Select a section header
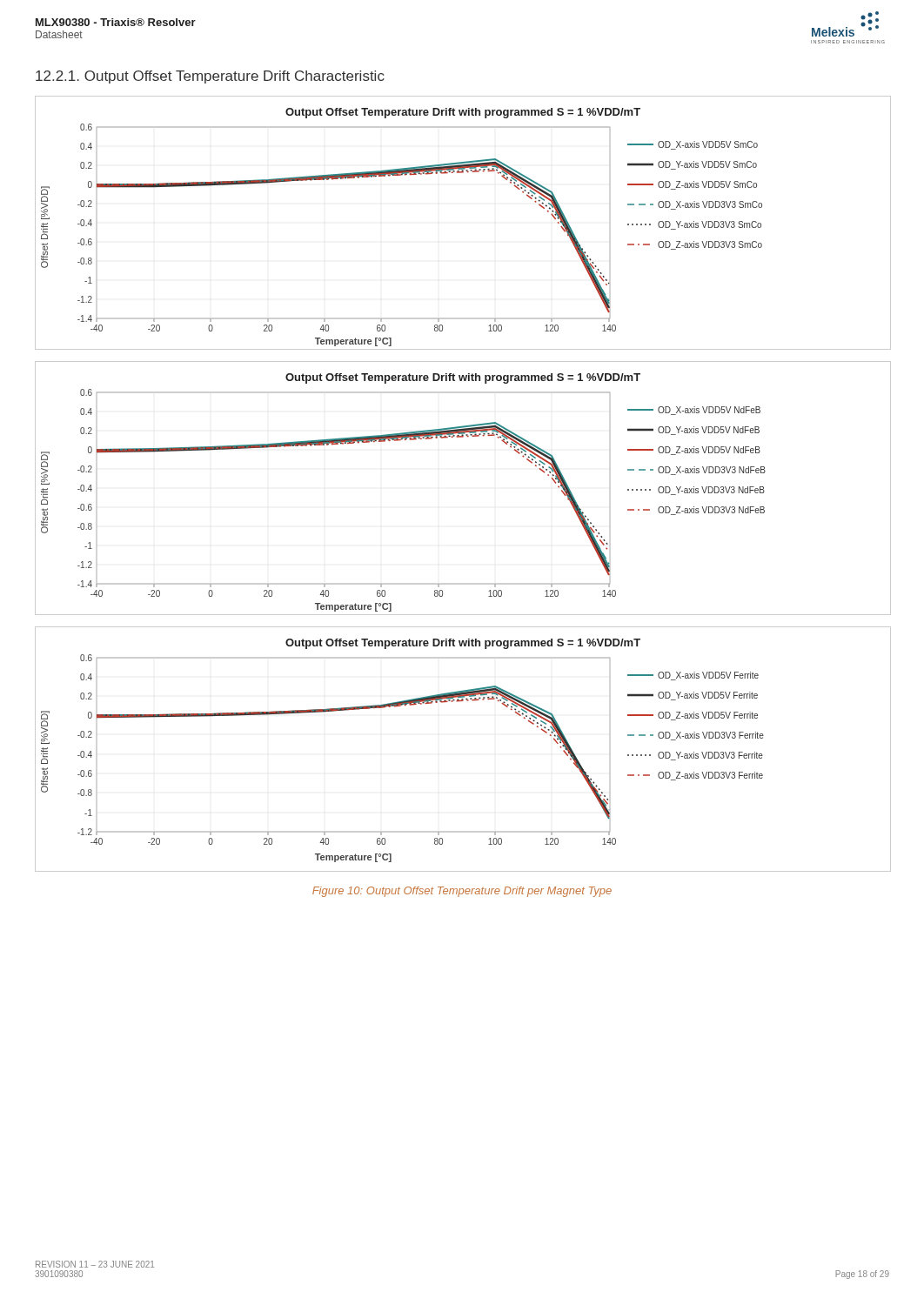 [210, 76]
